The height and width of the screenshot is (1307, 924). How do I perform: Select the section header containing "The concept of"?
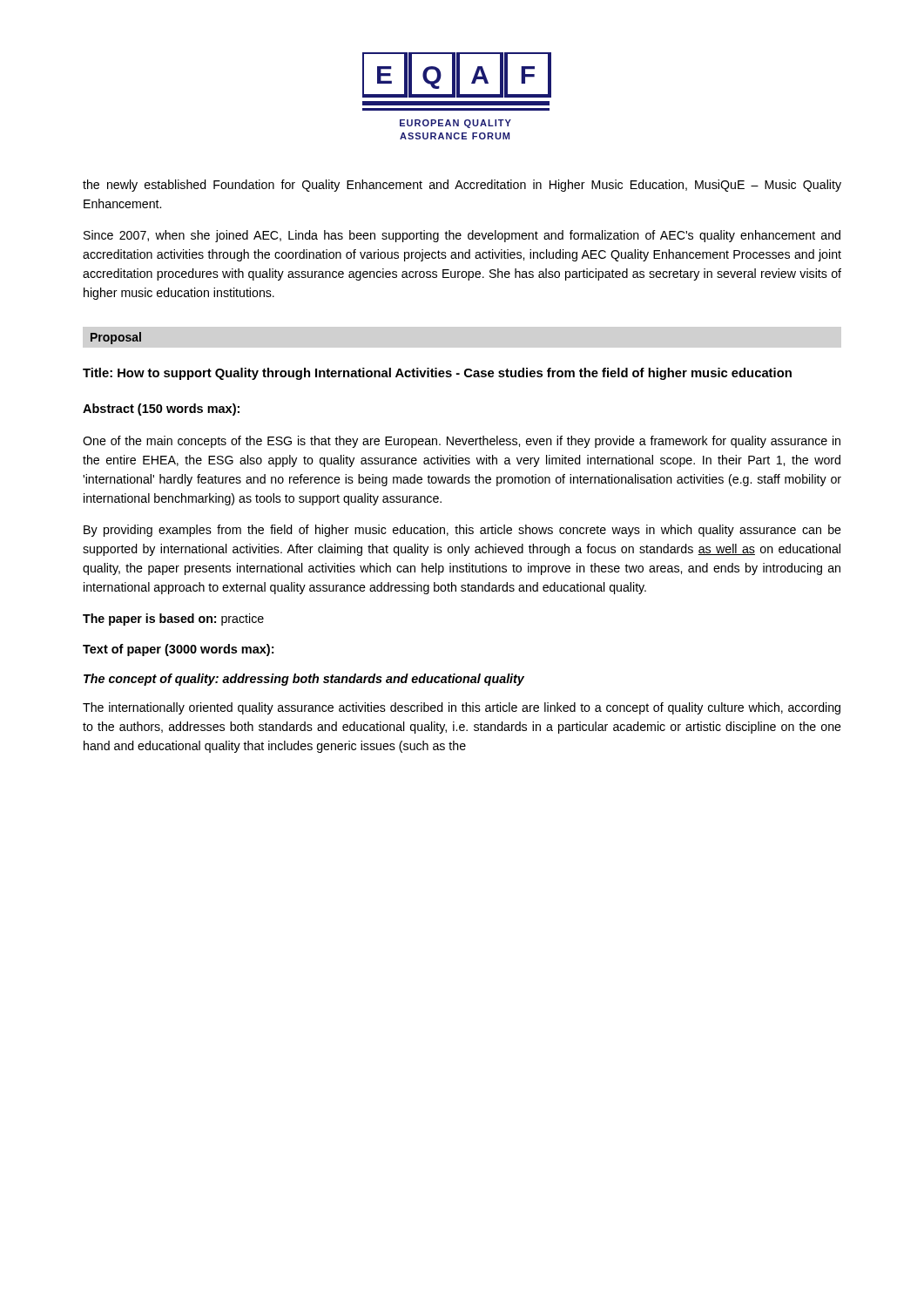point(303,679)
